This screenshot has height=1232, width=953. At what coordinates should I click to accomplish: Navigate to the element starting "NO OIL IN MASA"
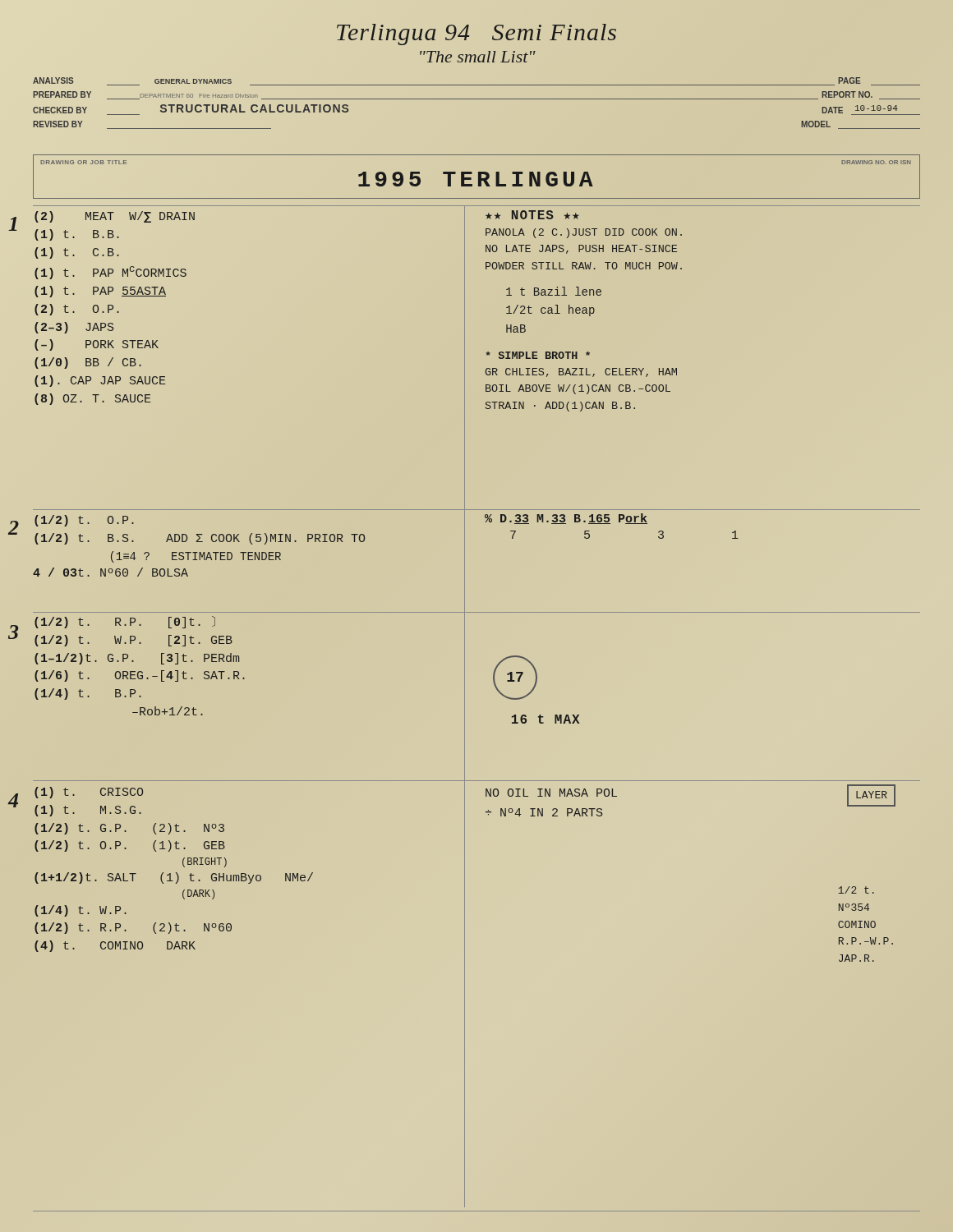click(548, 795)
